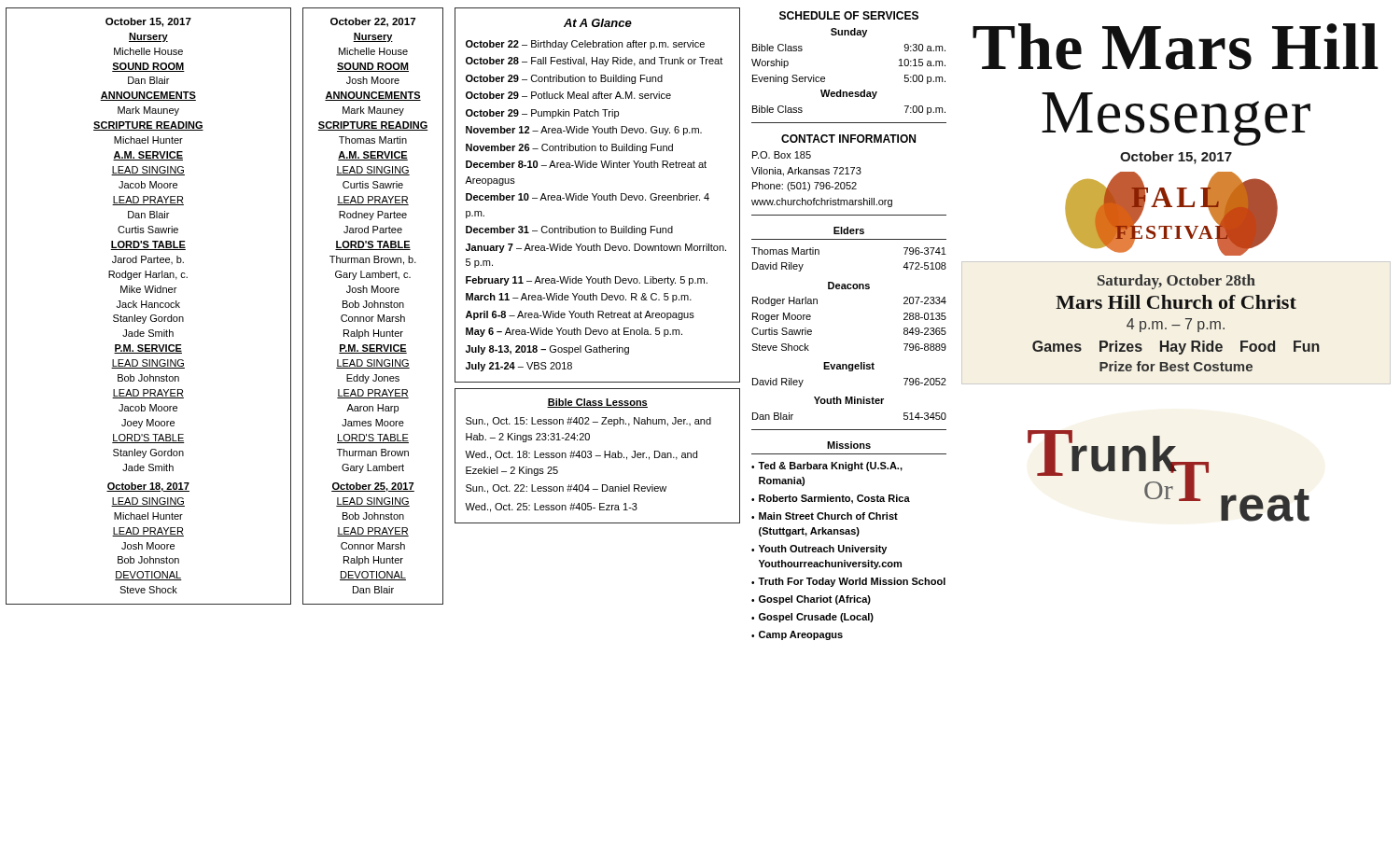Screen dimensions: 850x1400
Task: Where does it say "•Truth For Today World Mission School"?
Action: click(849, 581)
